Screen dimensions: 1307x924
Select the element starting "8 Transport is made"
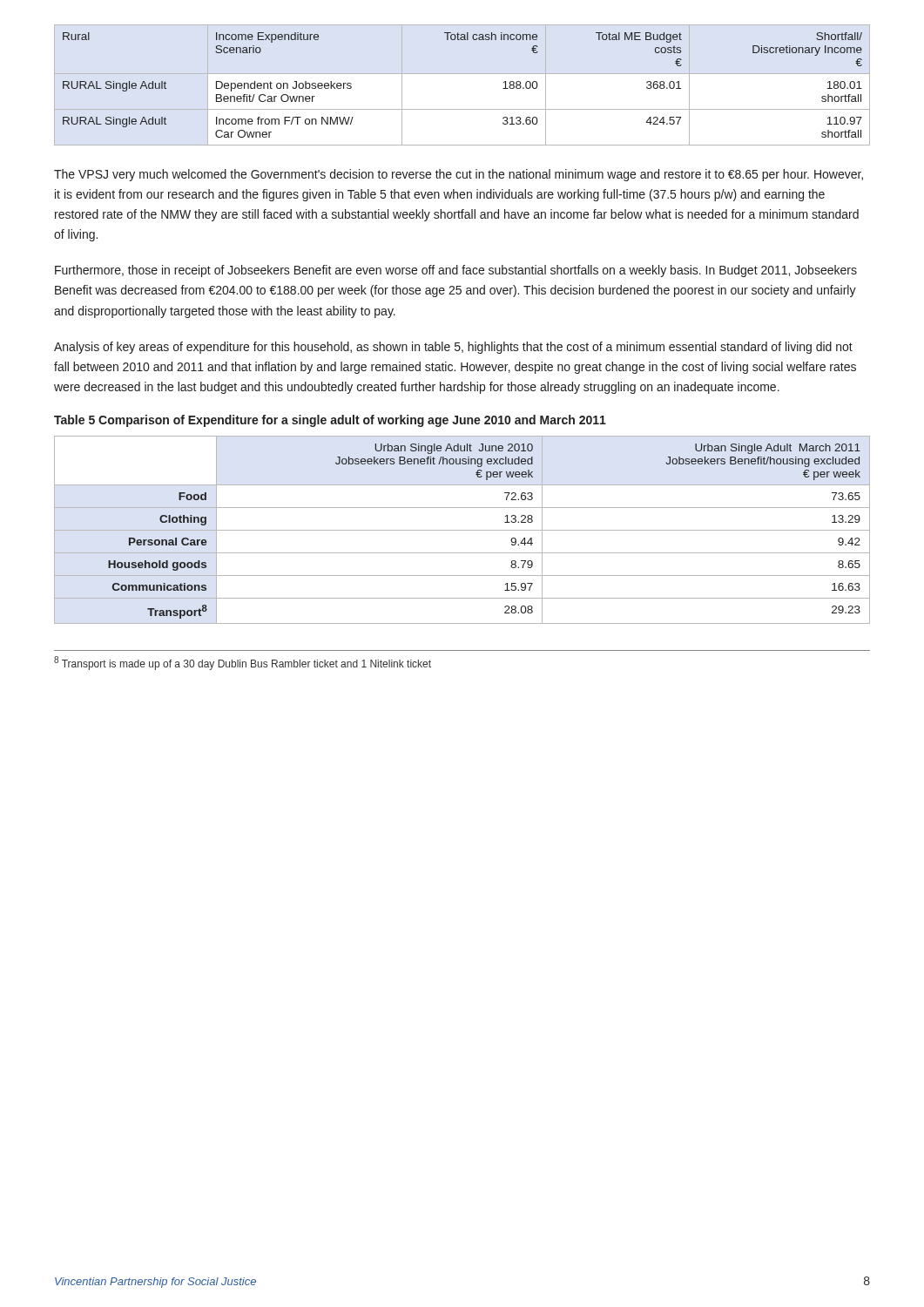tap(243, 663)
